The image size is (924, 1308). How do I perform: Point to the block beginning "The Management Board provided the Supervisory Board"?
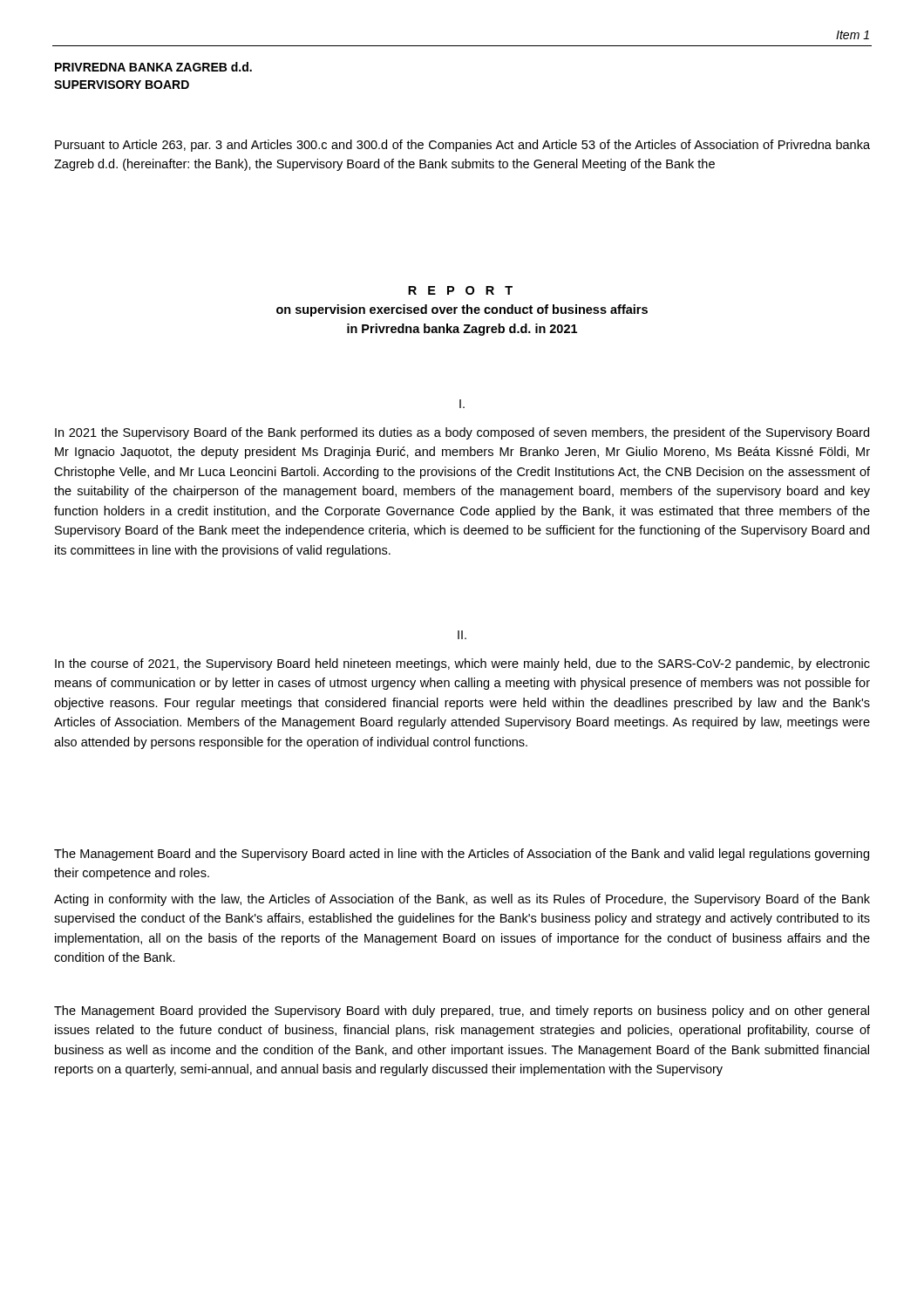coord(462,1040)
